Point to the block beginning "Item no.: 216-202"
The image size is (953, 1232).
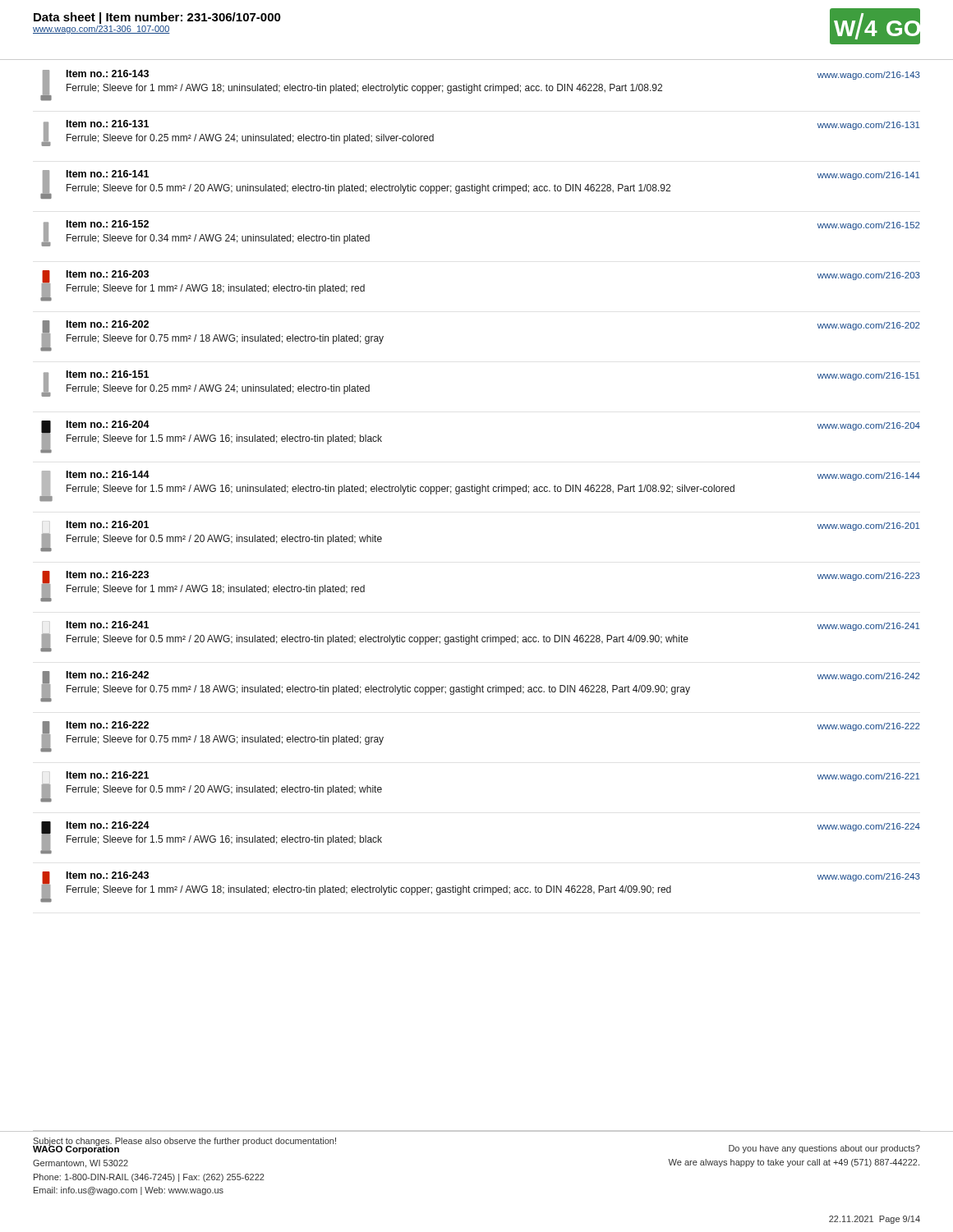146,336
